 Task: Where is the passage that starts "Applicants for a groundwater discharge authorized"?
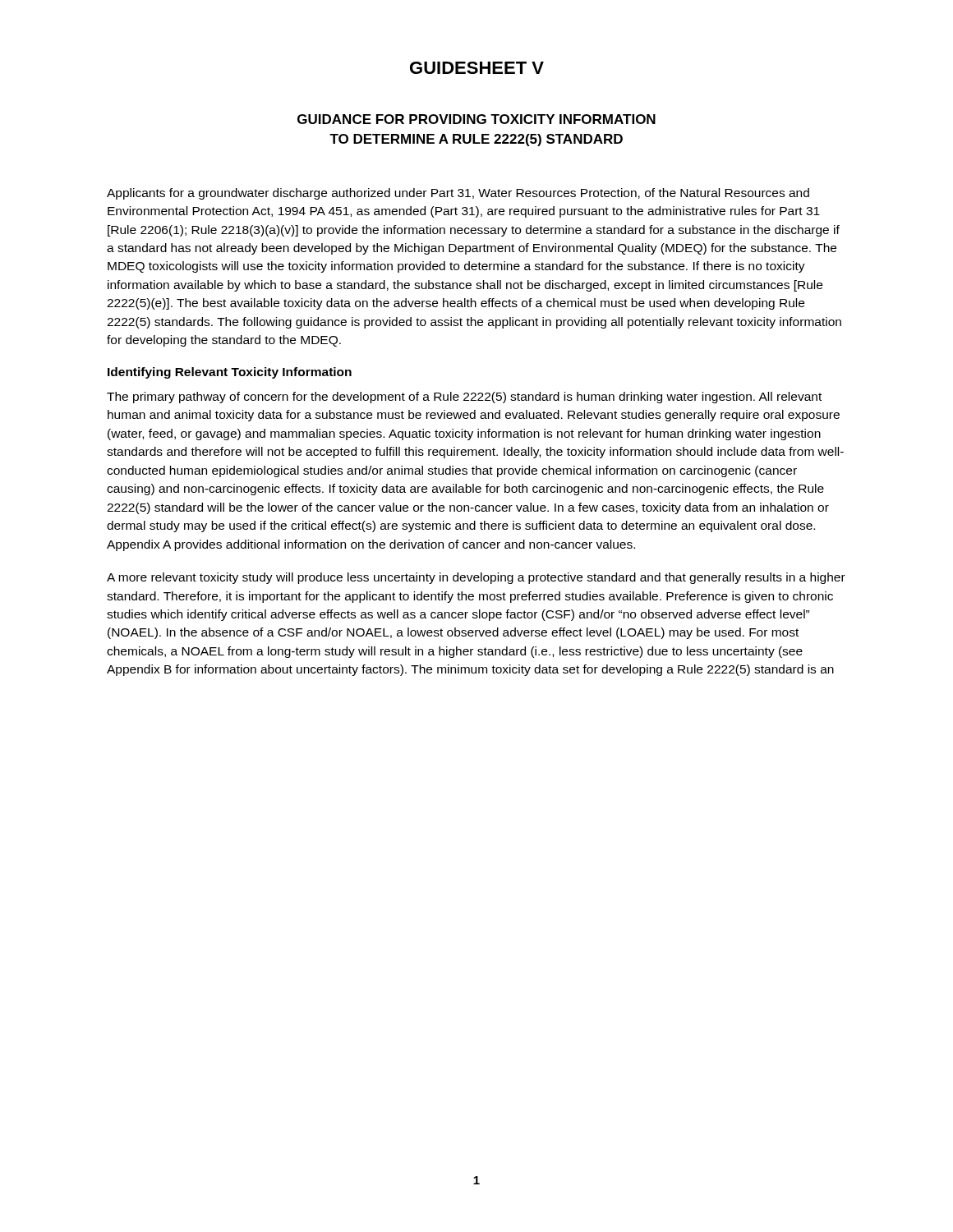point(474,266)
